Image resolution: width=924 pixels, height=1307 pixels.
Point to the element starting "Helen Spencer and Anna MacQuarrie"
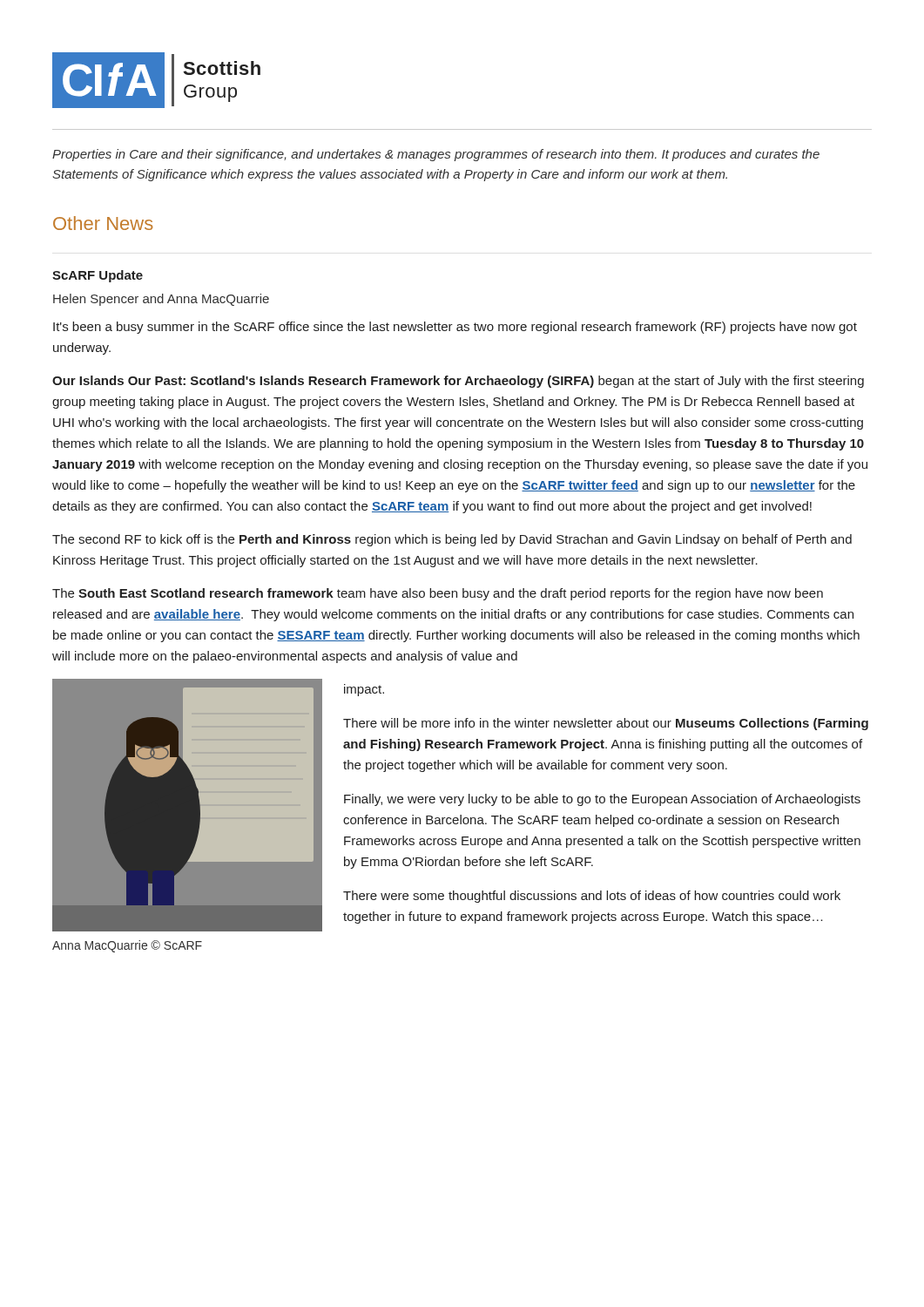161,298
